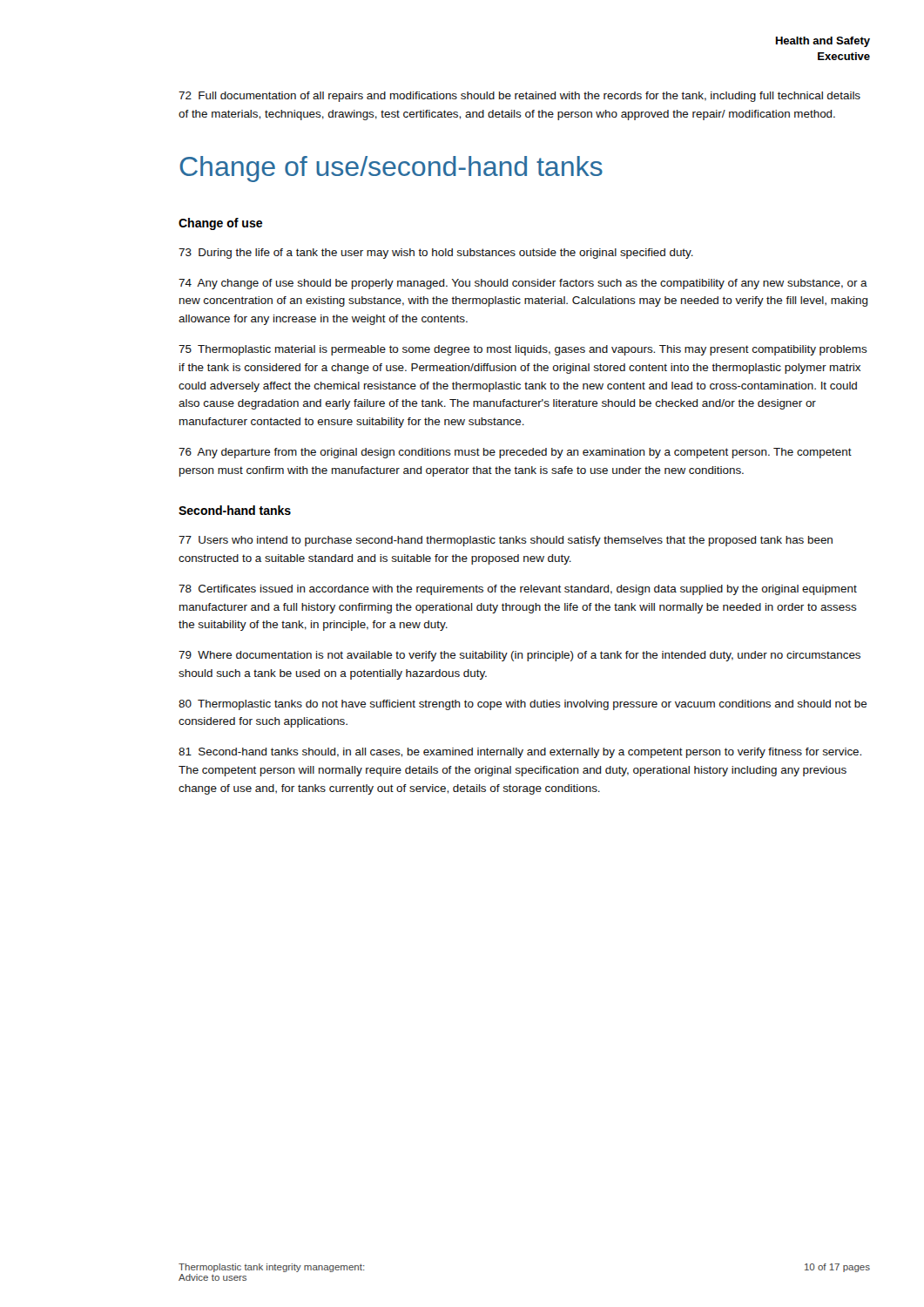
Task: Find the region starting "79 Where documentation is not available to"
Action: [x=520, y=664]
